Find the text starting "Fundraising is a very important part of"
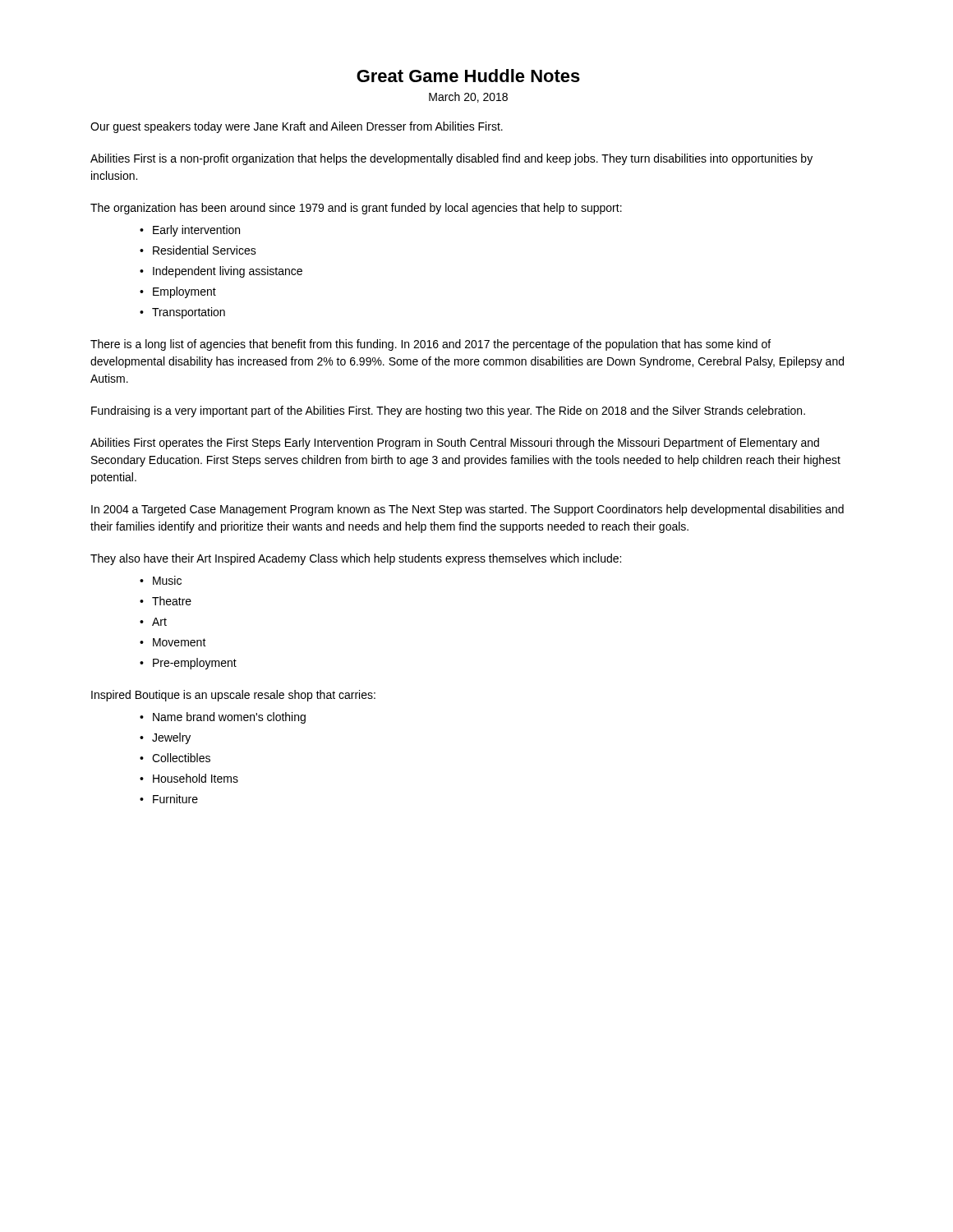The image size is (953, 1232). pos(448,411)
